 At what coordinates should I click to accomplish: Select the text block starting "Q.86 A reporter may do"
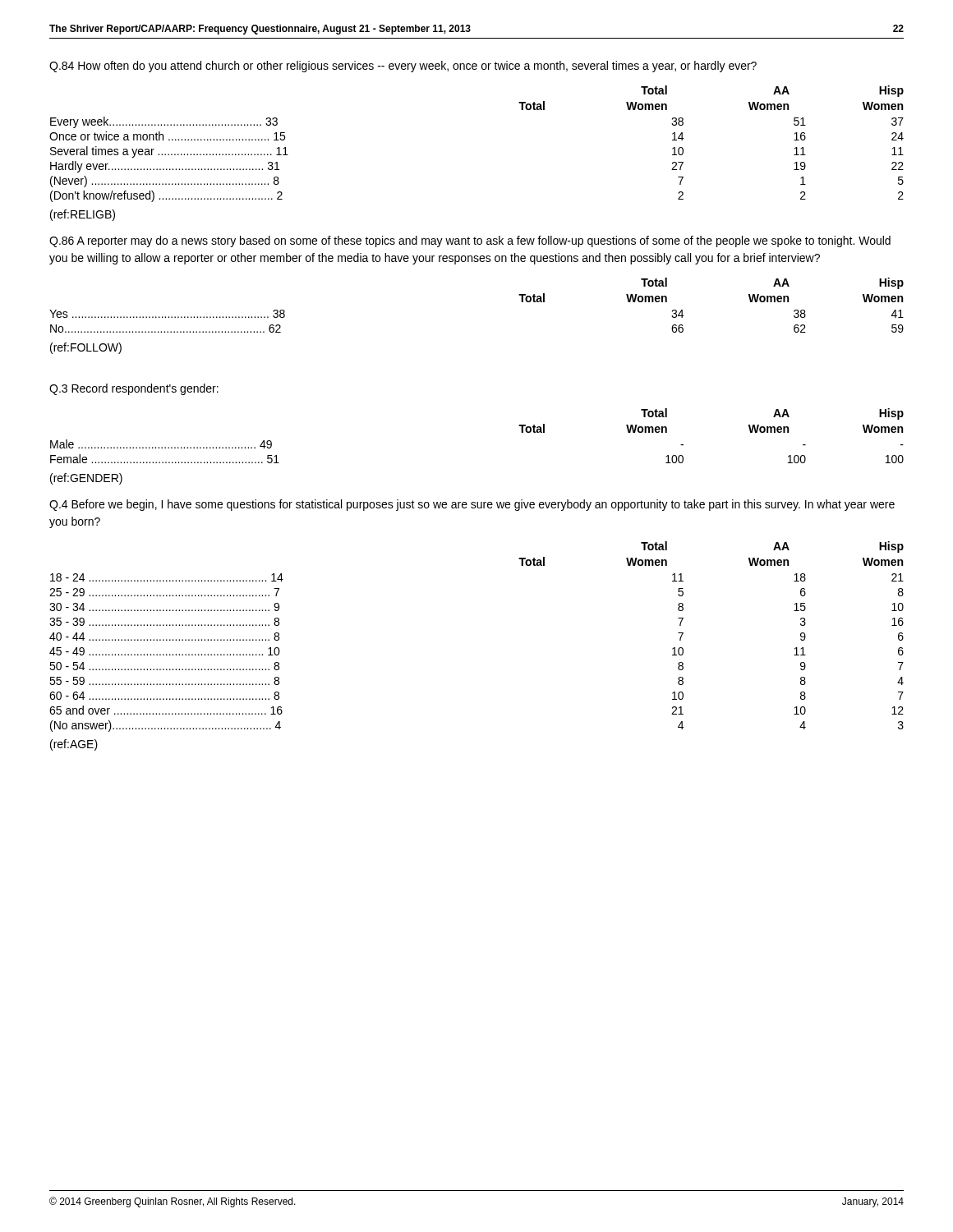(470, 249)
